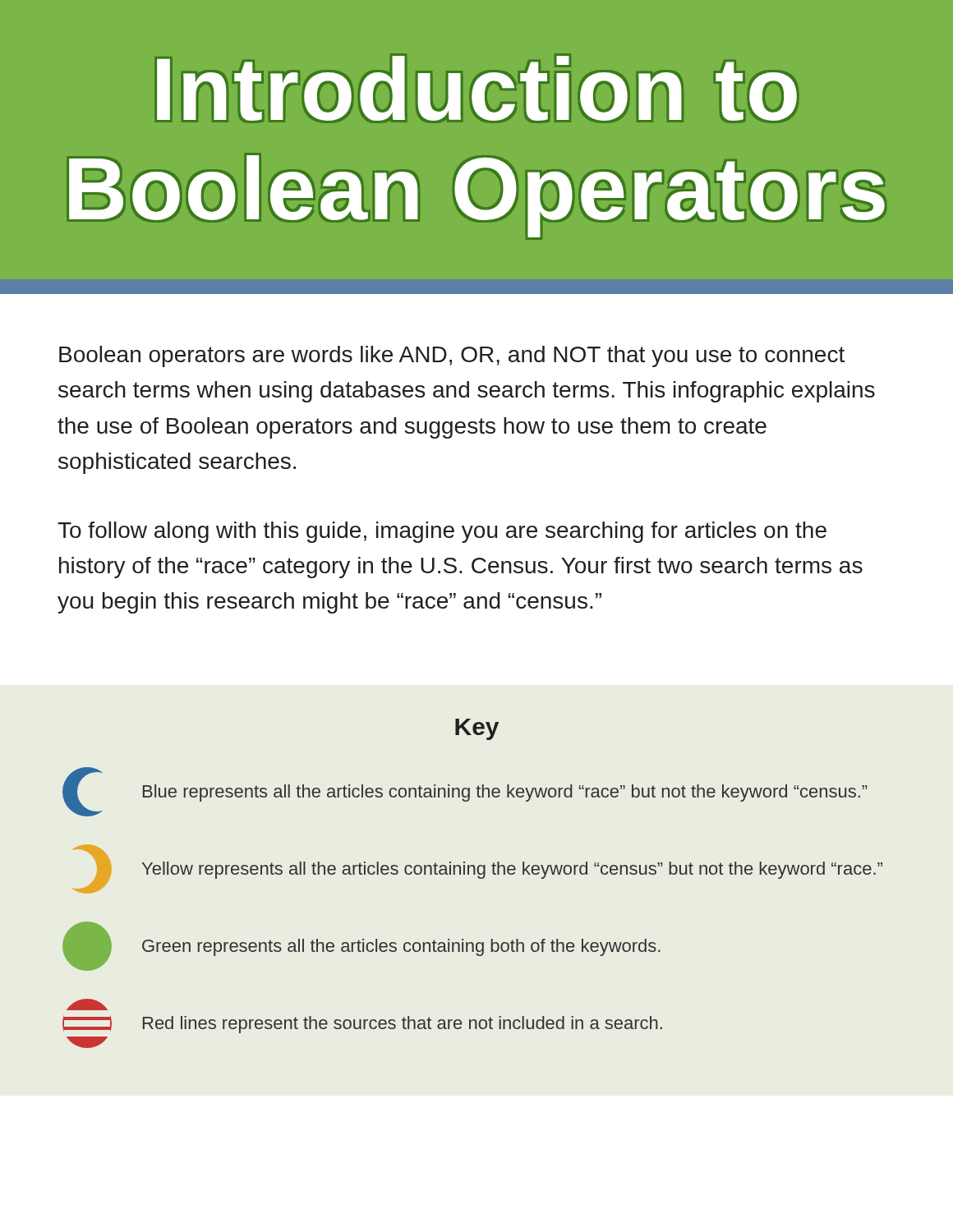Navigate to the passage starting "Red lines represent the sources"

click(x=361, y=1023)
